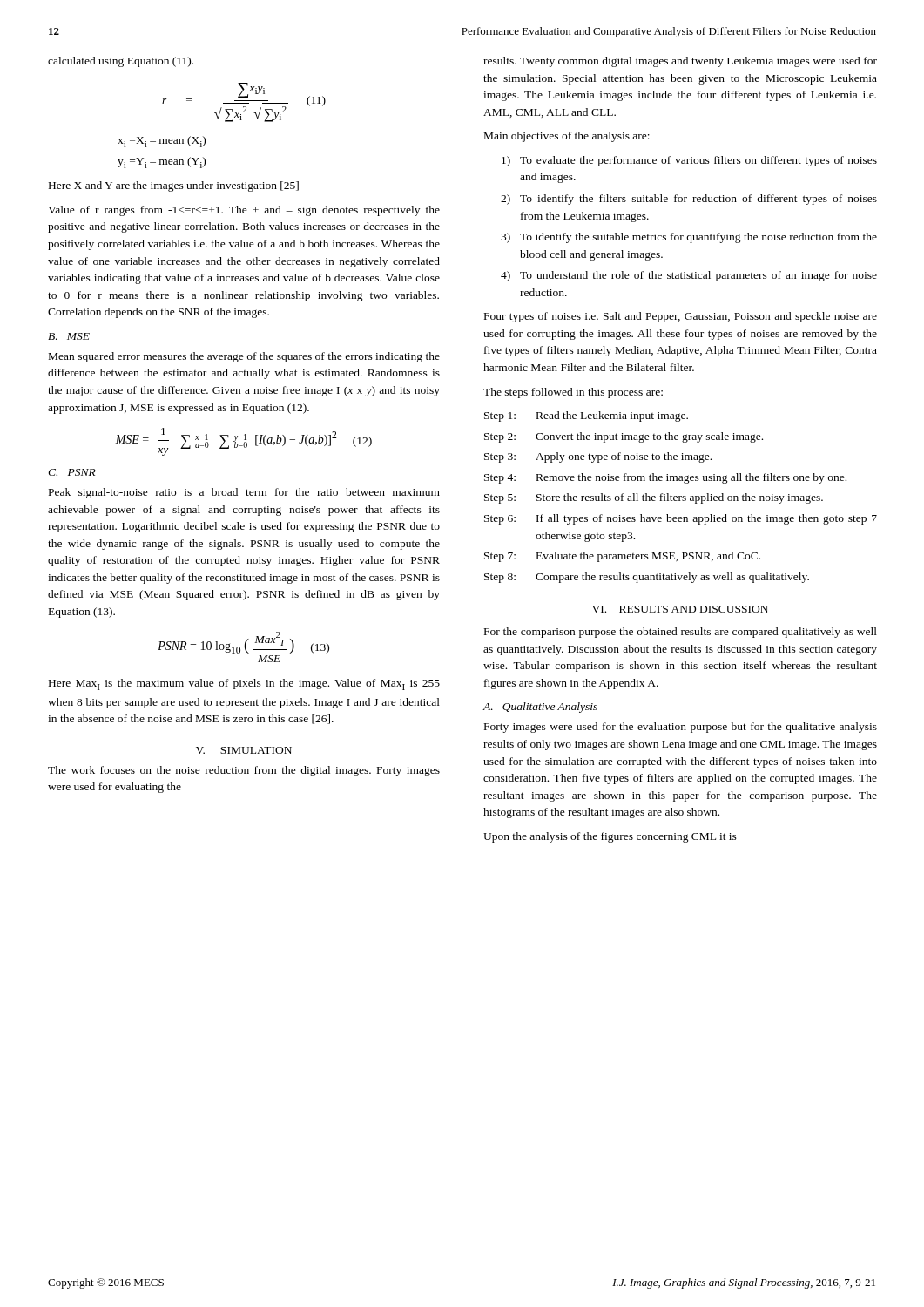
Task: Select the element starting "1) To evaluate the performance"
Action: click(x=689, y=169)
